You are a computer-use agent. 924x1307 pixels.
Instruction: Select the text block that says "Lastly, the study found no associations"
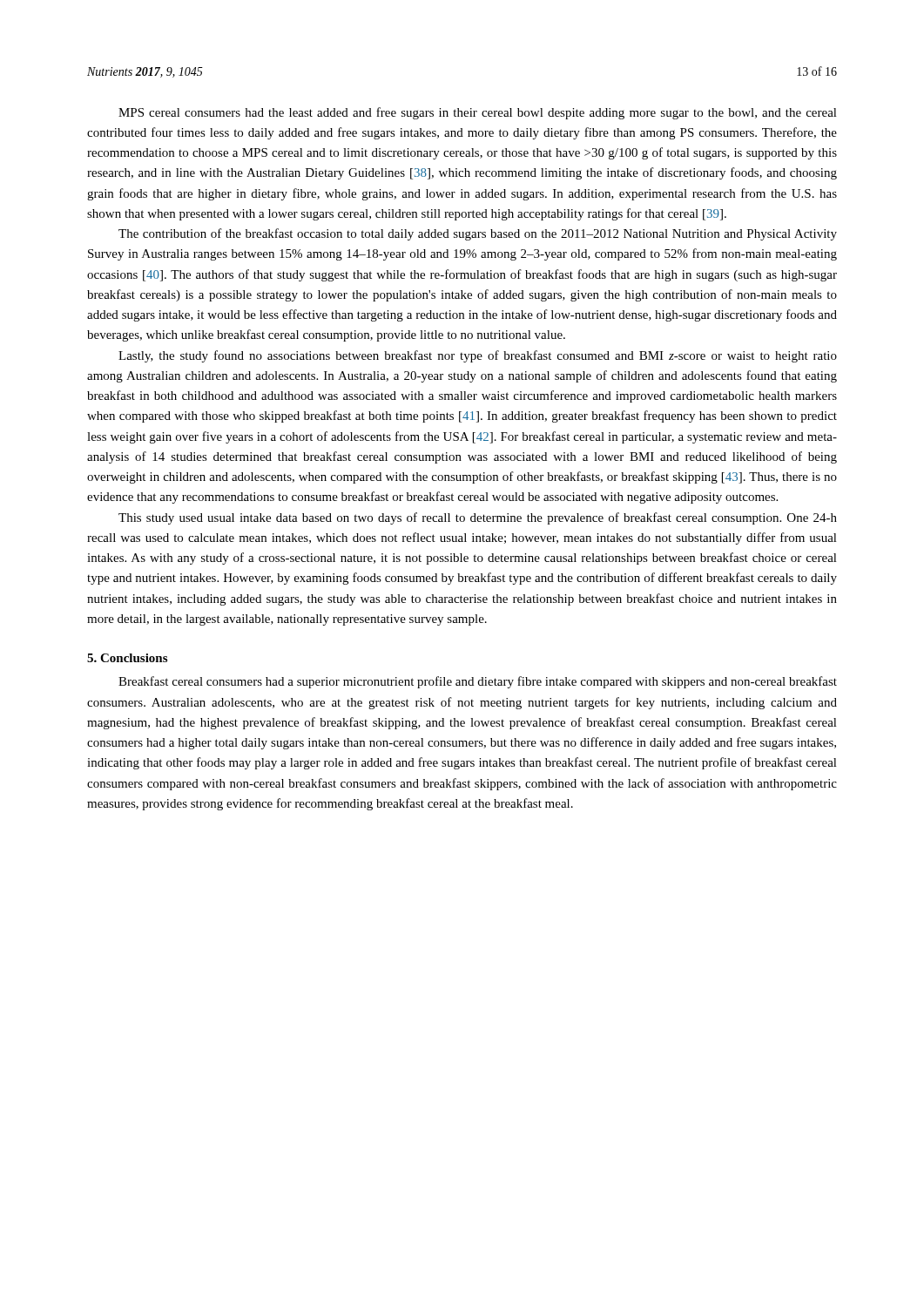pyautogui.click(x=462, y=427)
